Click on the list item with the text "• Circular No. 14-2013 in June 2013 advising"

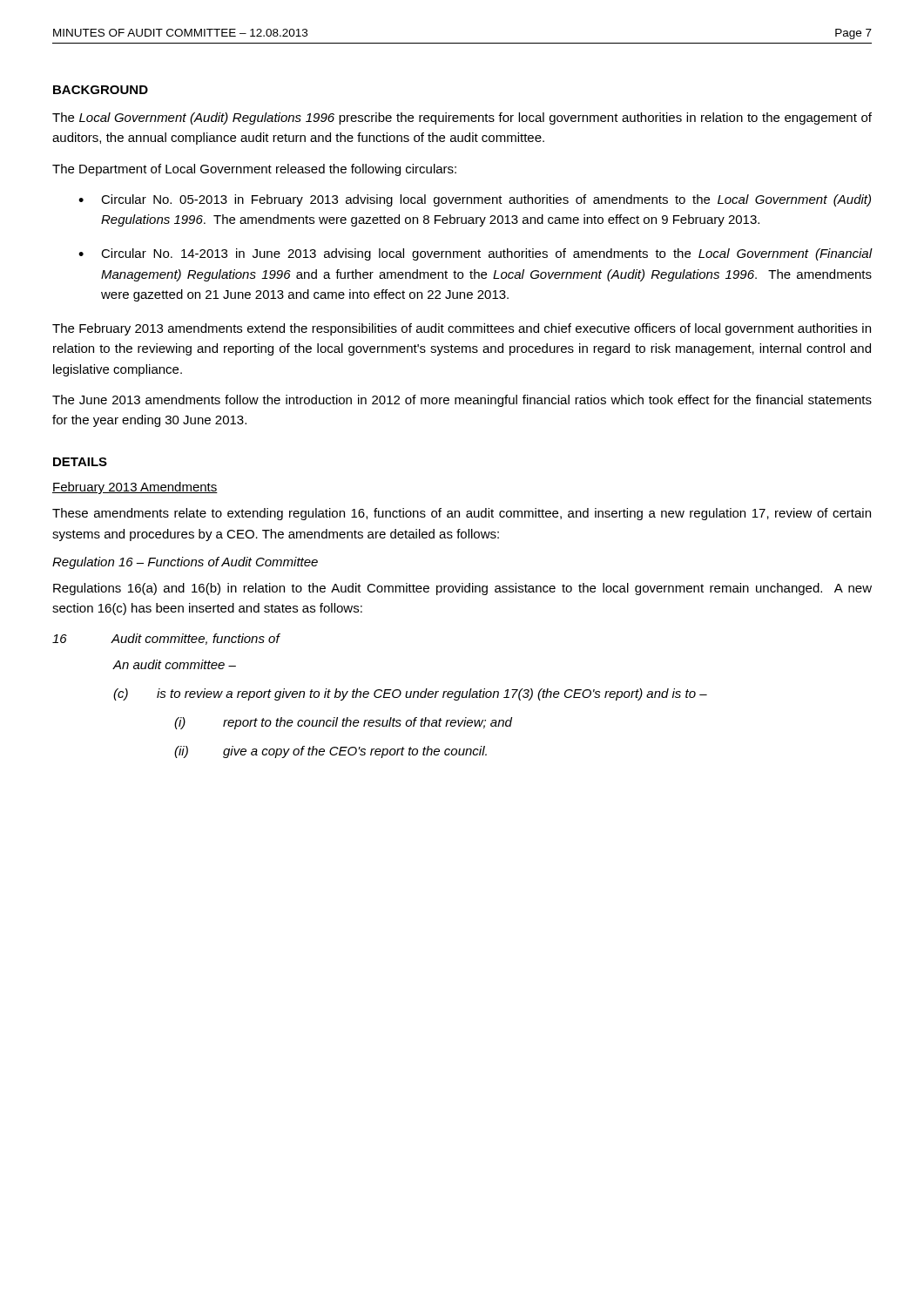coord(475,274)
